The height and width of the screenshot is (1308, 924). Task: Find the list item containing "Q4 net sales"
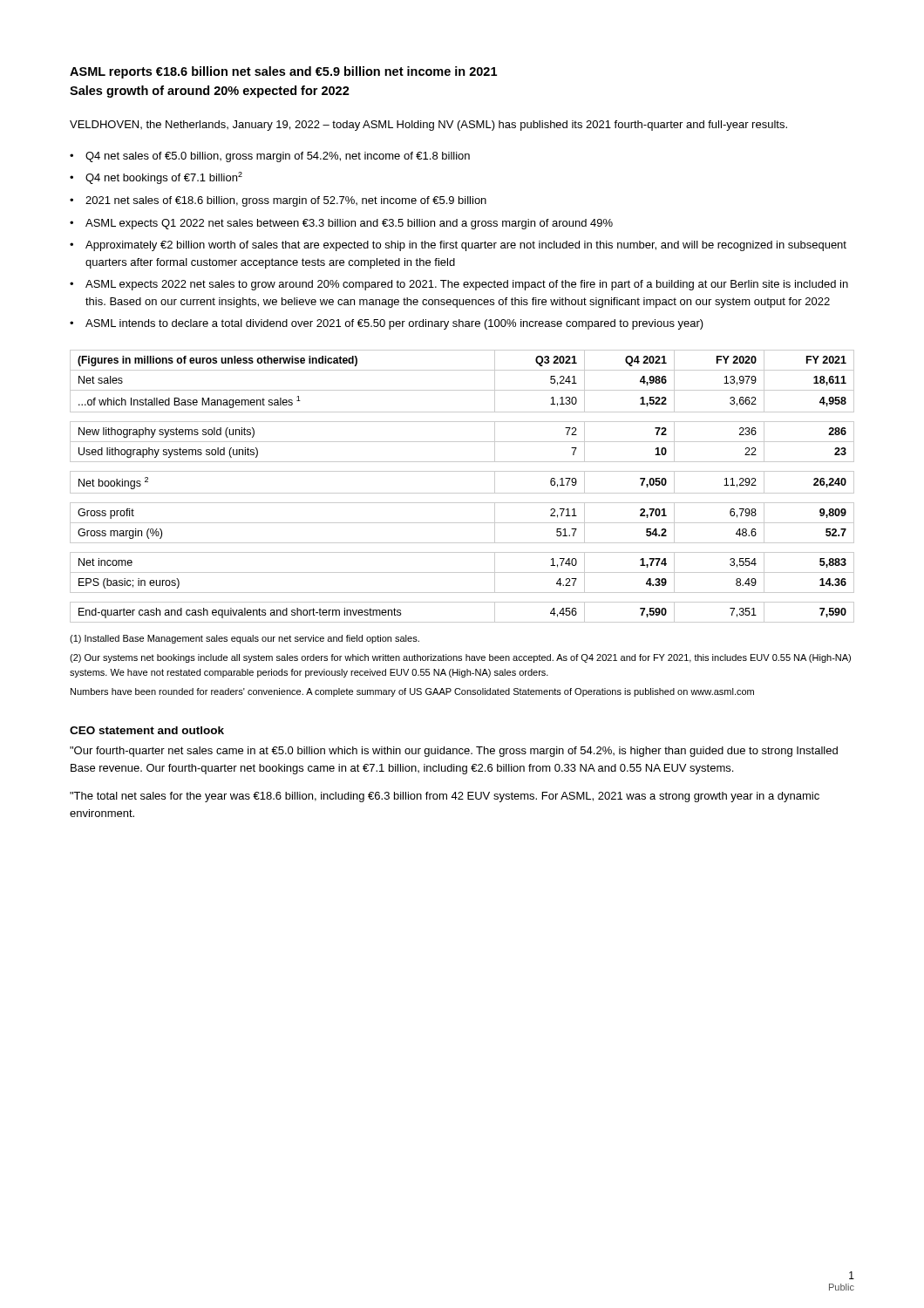278,155
